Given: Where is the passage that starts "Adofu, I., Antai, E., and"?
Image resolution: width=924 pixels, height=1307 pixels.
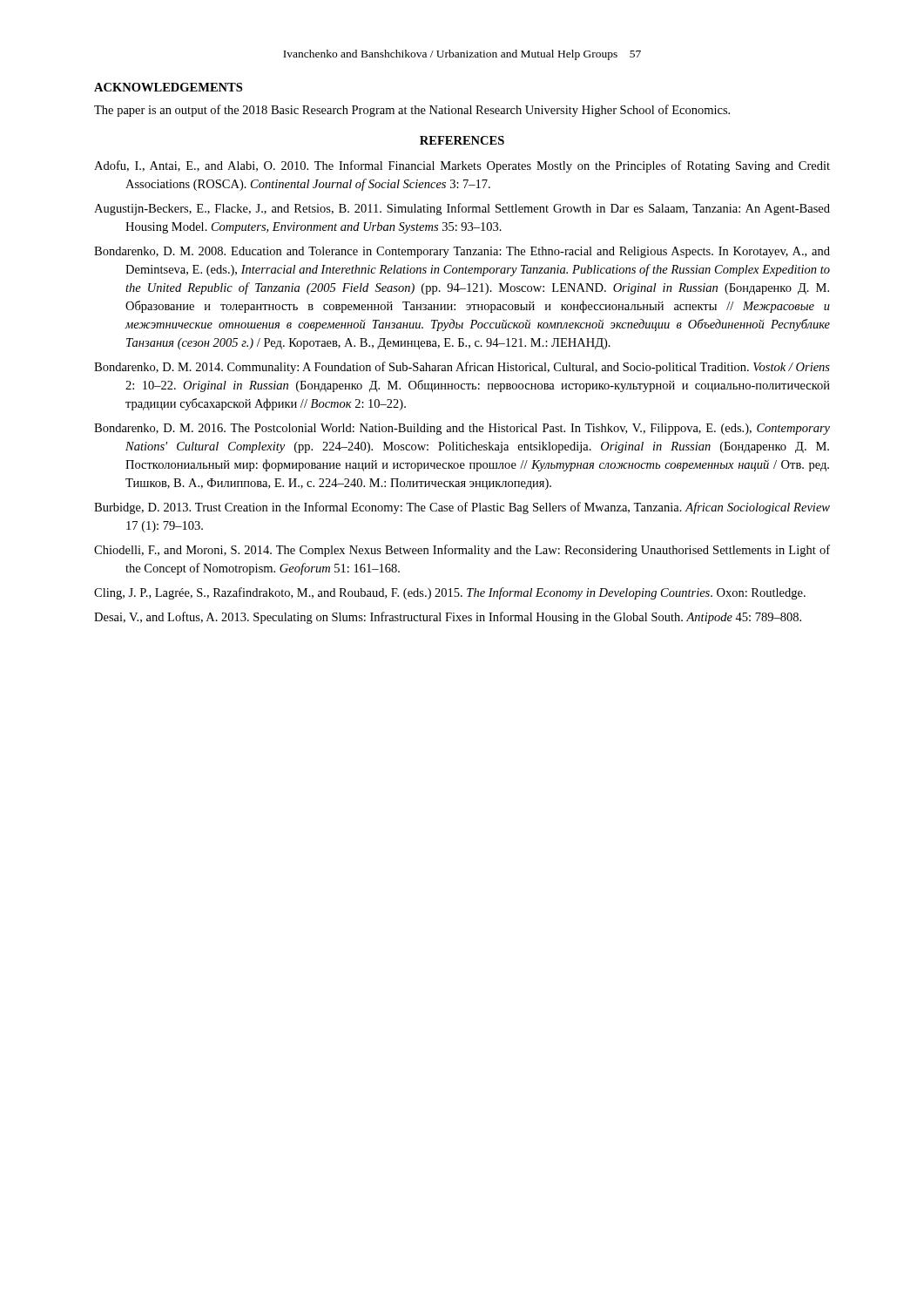Looking at the screenshot, I should (x=462, y=175).
